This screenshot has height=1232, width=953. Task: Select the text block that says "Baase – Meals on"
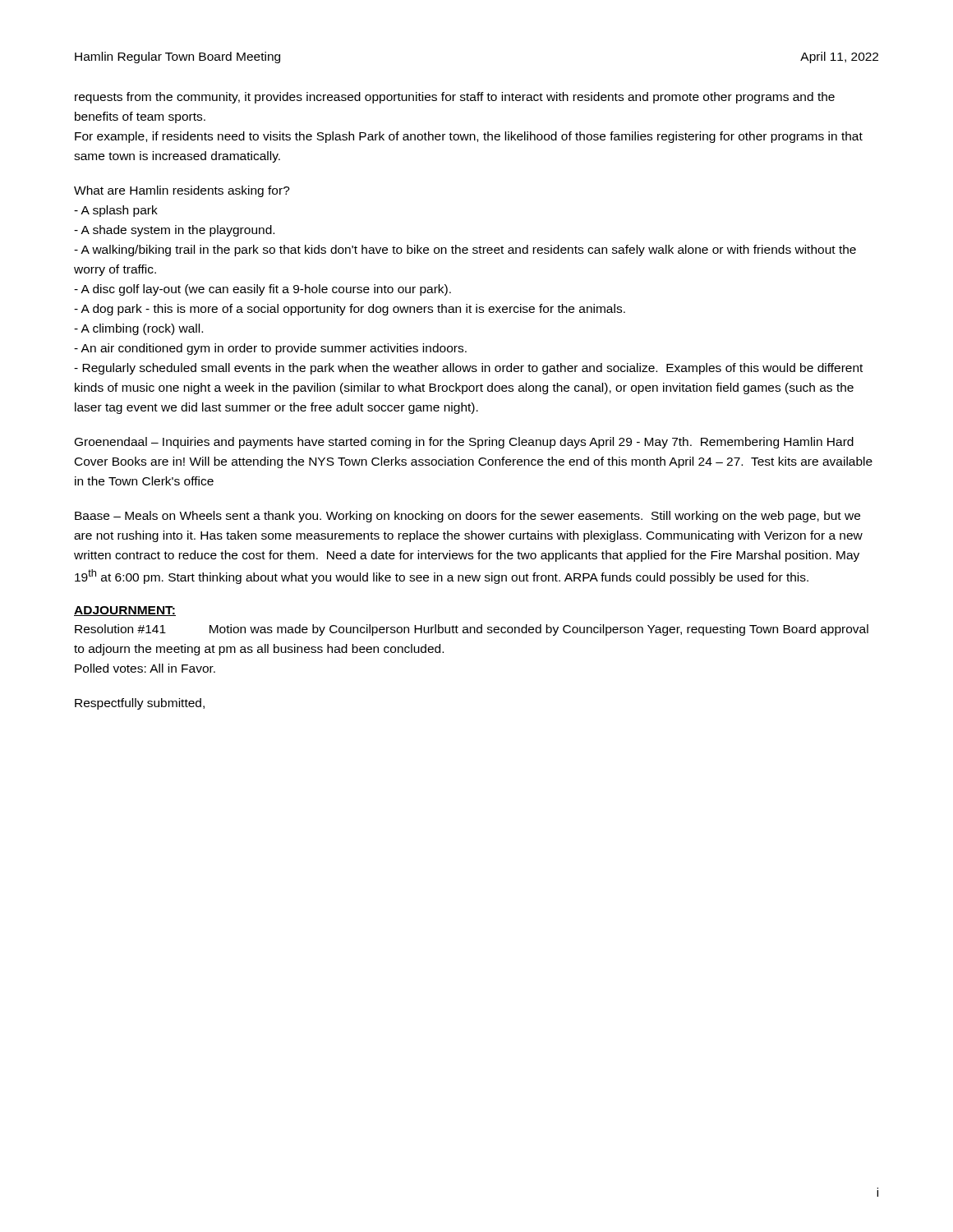(476, 547)
